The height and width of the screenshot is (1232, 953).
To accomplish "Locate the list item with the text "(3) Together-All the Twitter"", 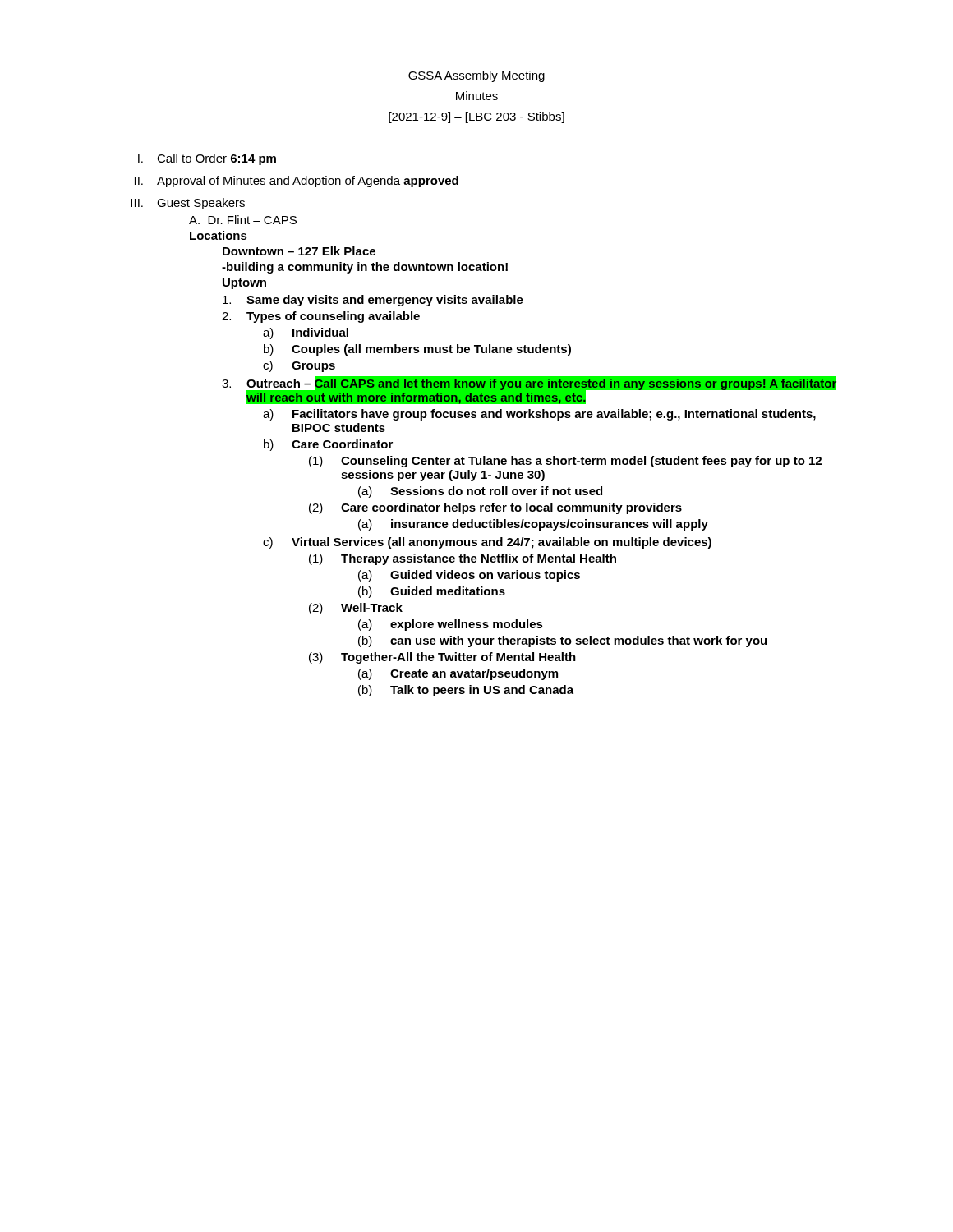I will click(442, 657).
